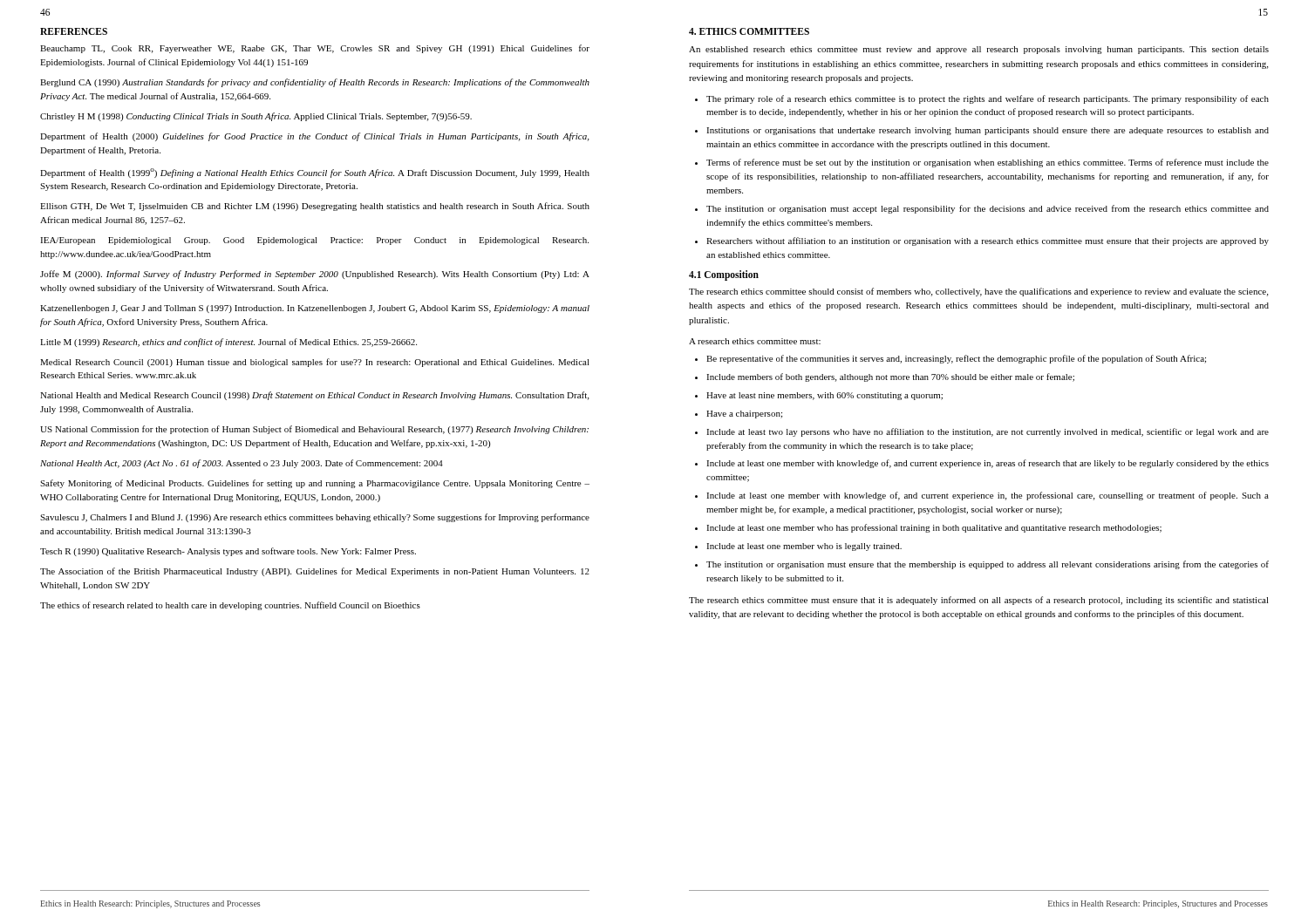This screenshot has width=1308, height=924.
Task: Locate the passage starting "Christley H M (1998) Conducting Clinical"
Action: [x=256, y=116]
